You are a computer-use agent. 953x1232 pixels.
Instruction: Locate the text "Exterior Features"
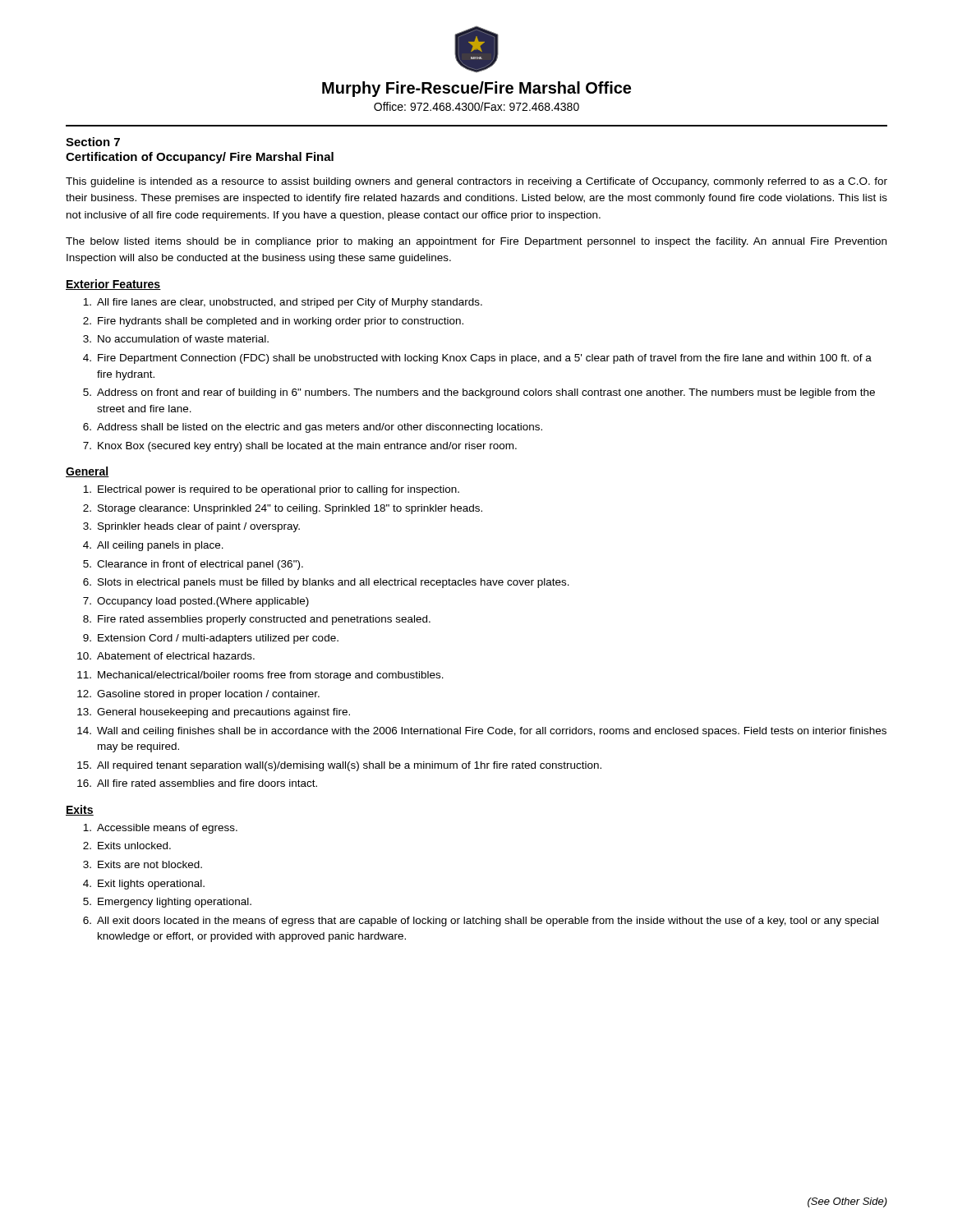coord(113,284)
